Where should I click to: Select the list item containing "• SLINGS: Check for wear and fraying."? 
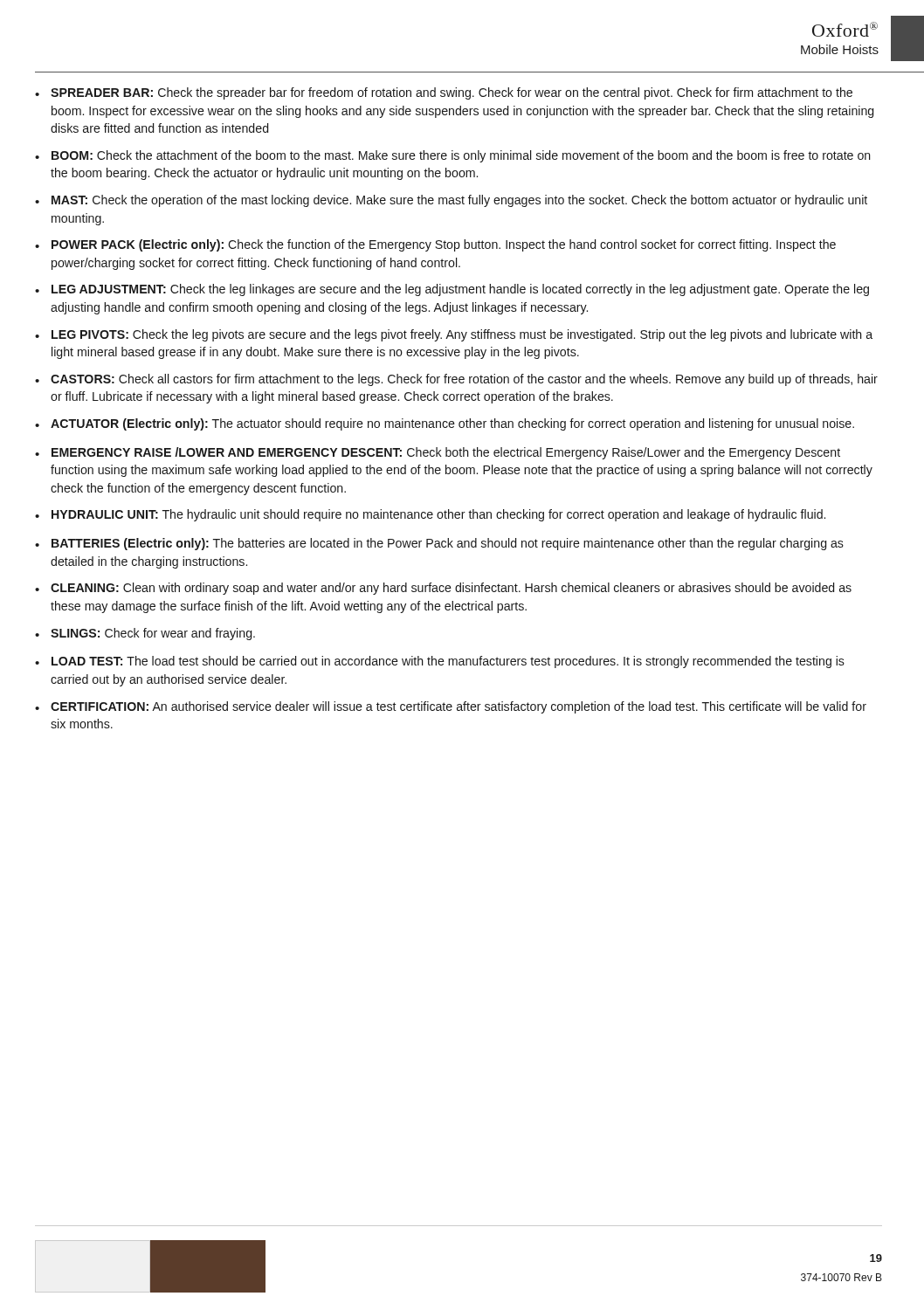(145, 634)
